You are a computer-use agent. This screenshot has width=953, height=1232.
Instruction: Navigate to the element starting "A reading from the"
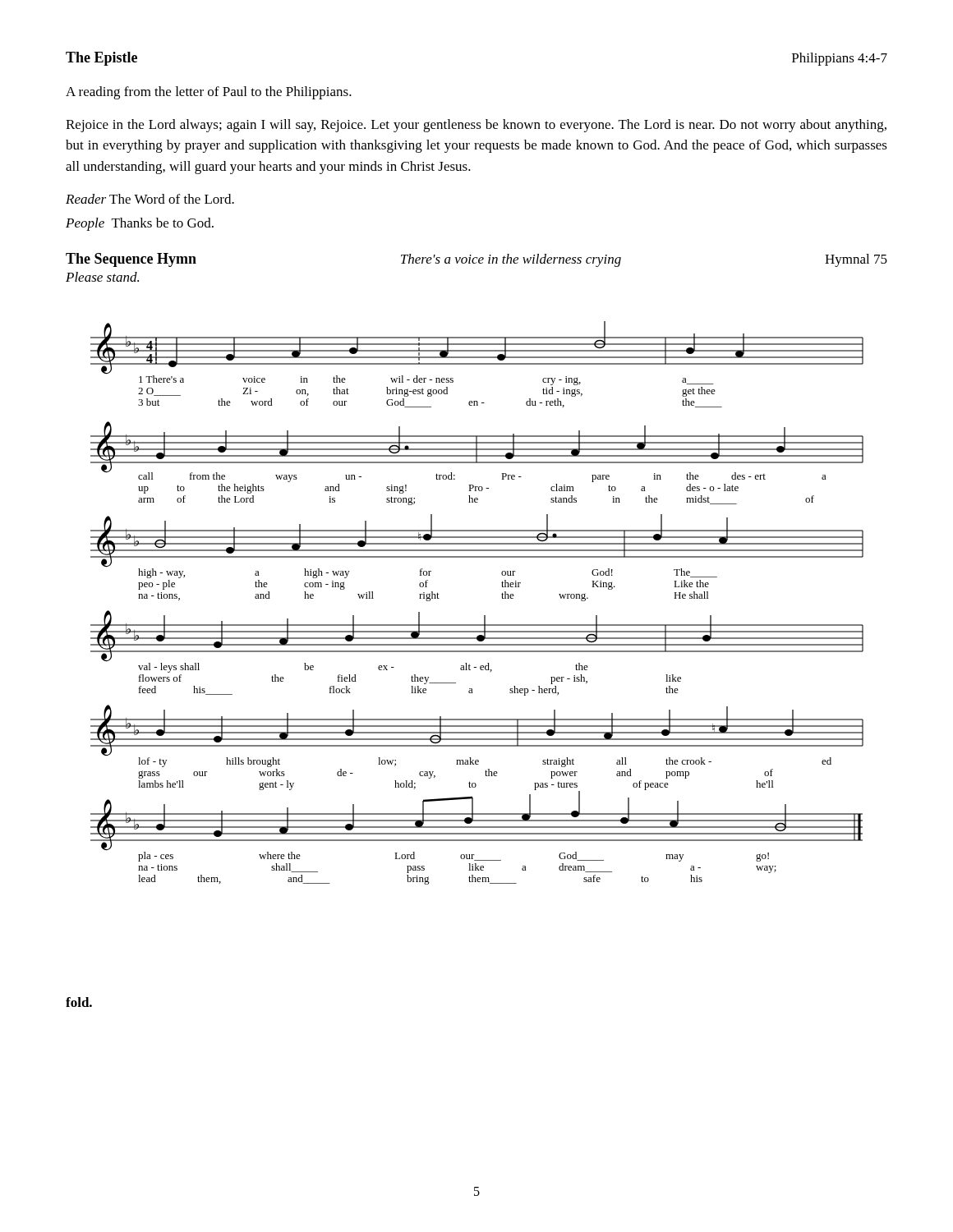(209, 92)
